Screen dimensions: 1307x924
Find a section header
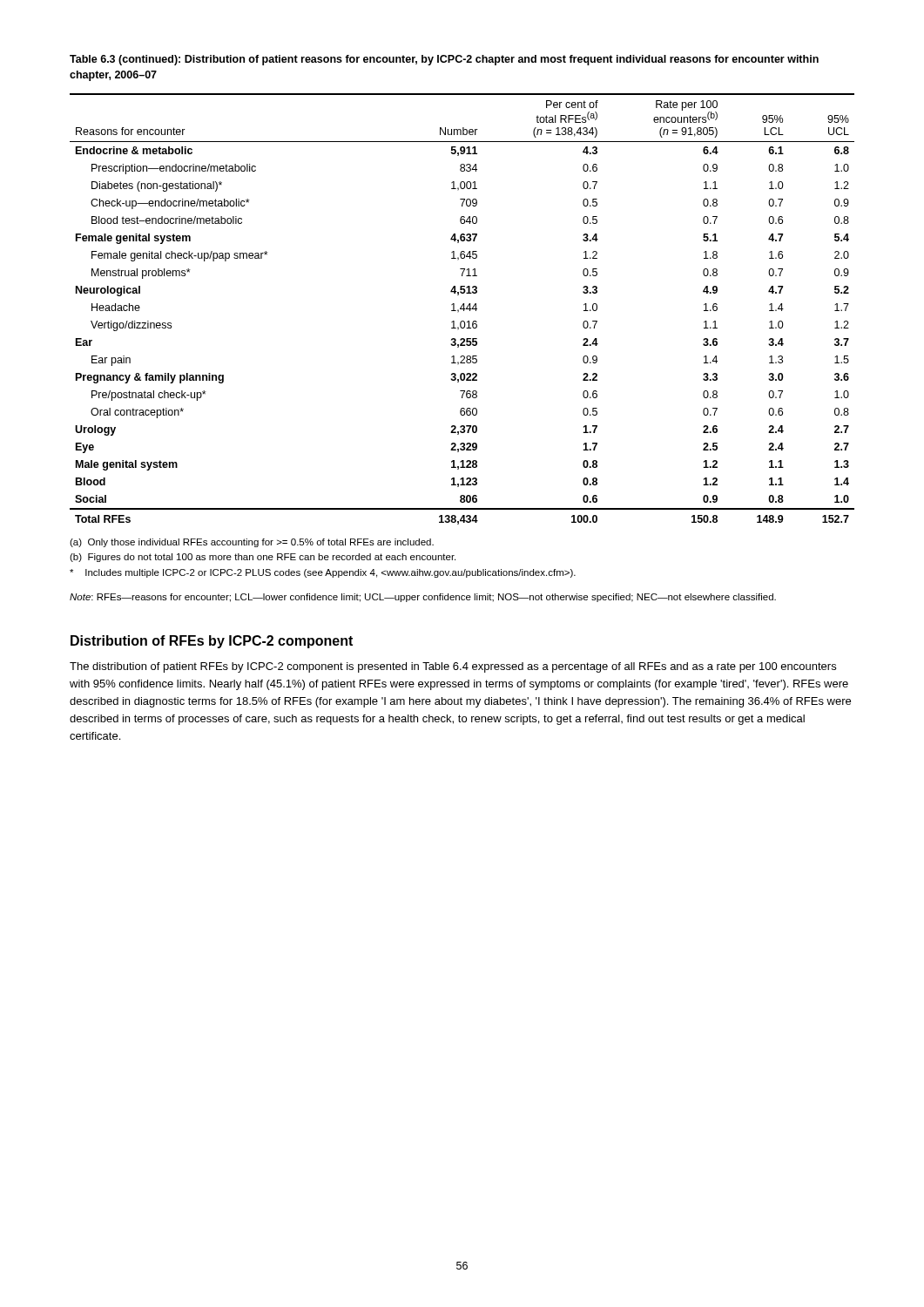462,641
